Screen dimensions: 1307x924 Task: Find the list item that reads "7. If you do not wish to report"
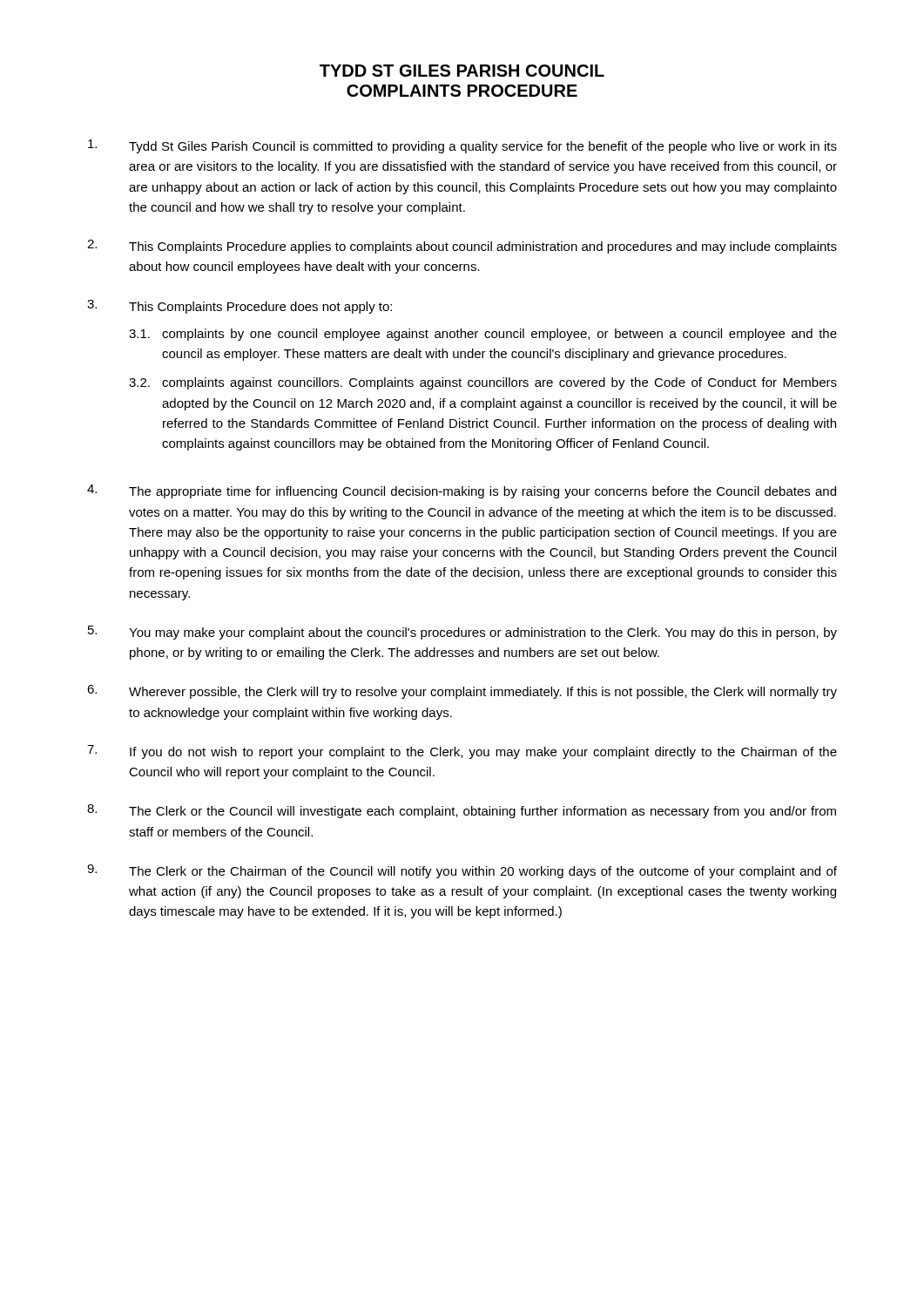462,762
